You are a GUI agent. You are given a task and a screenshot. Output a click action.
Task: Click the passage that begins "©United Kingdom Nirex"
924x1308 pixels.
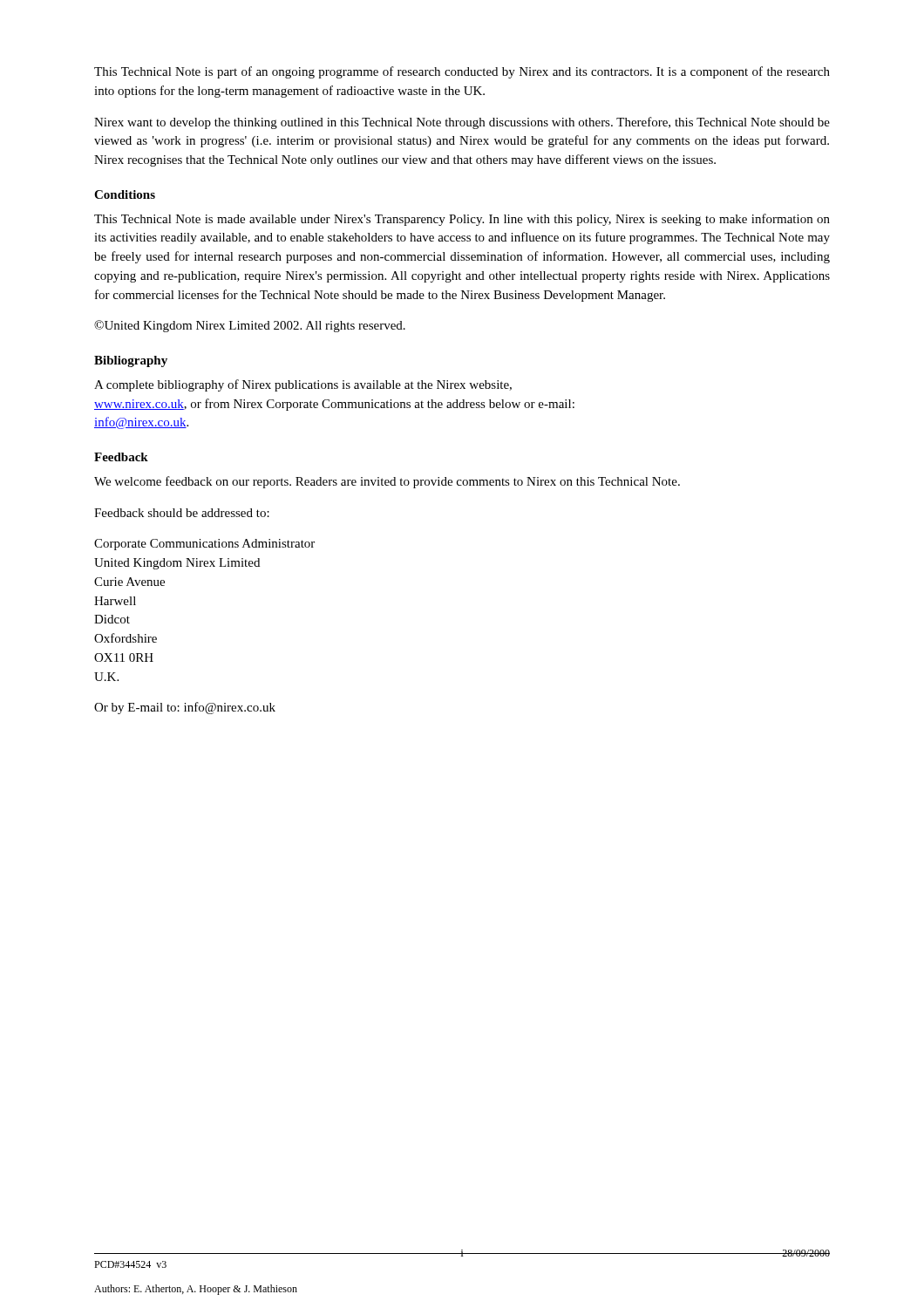[250, 325]
